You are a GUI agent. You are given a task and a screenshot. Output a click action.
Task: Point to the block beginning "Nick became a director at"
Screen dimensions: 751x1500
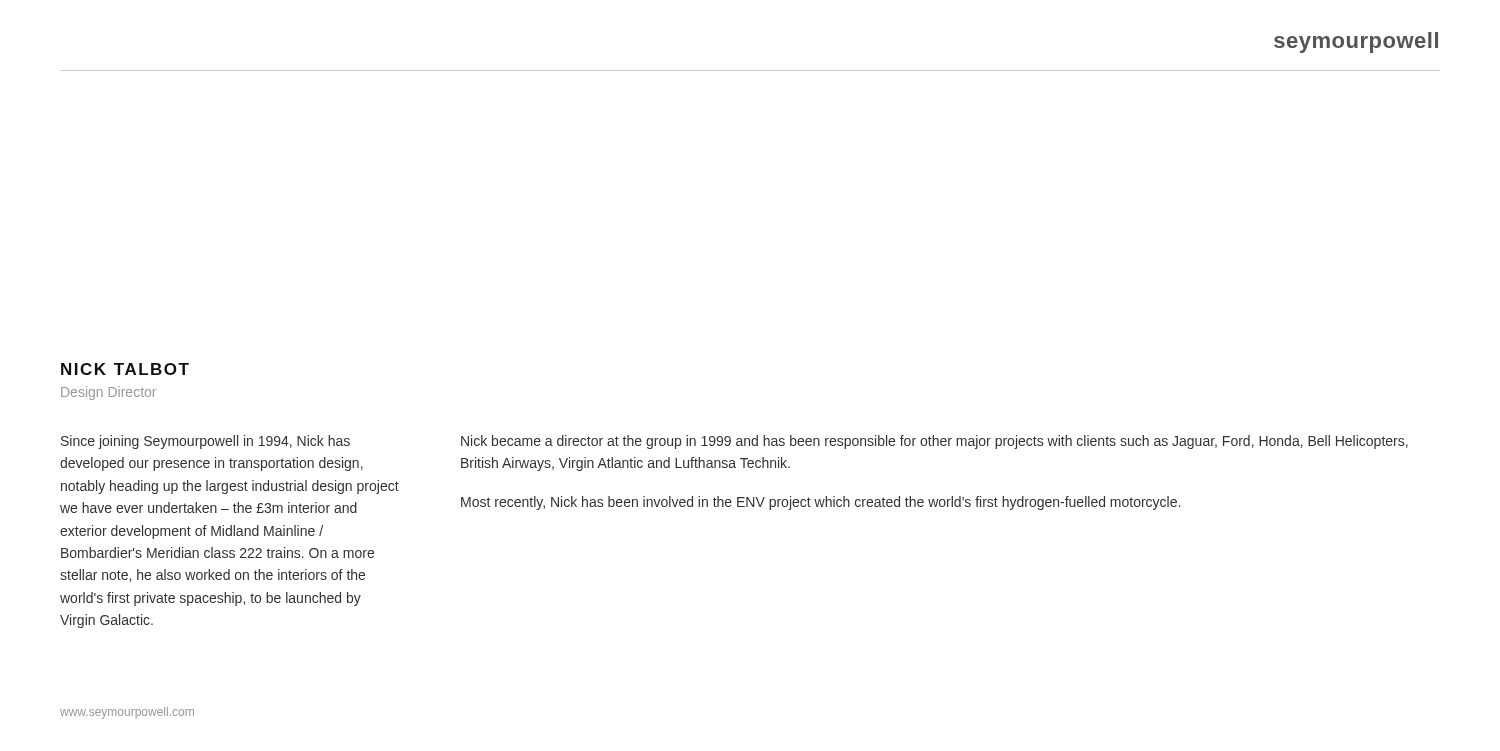[934, 452]
